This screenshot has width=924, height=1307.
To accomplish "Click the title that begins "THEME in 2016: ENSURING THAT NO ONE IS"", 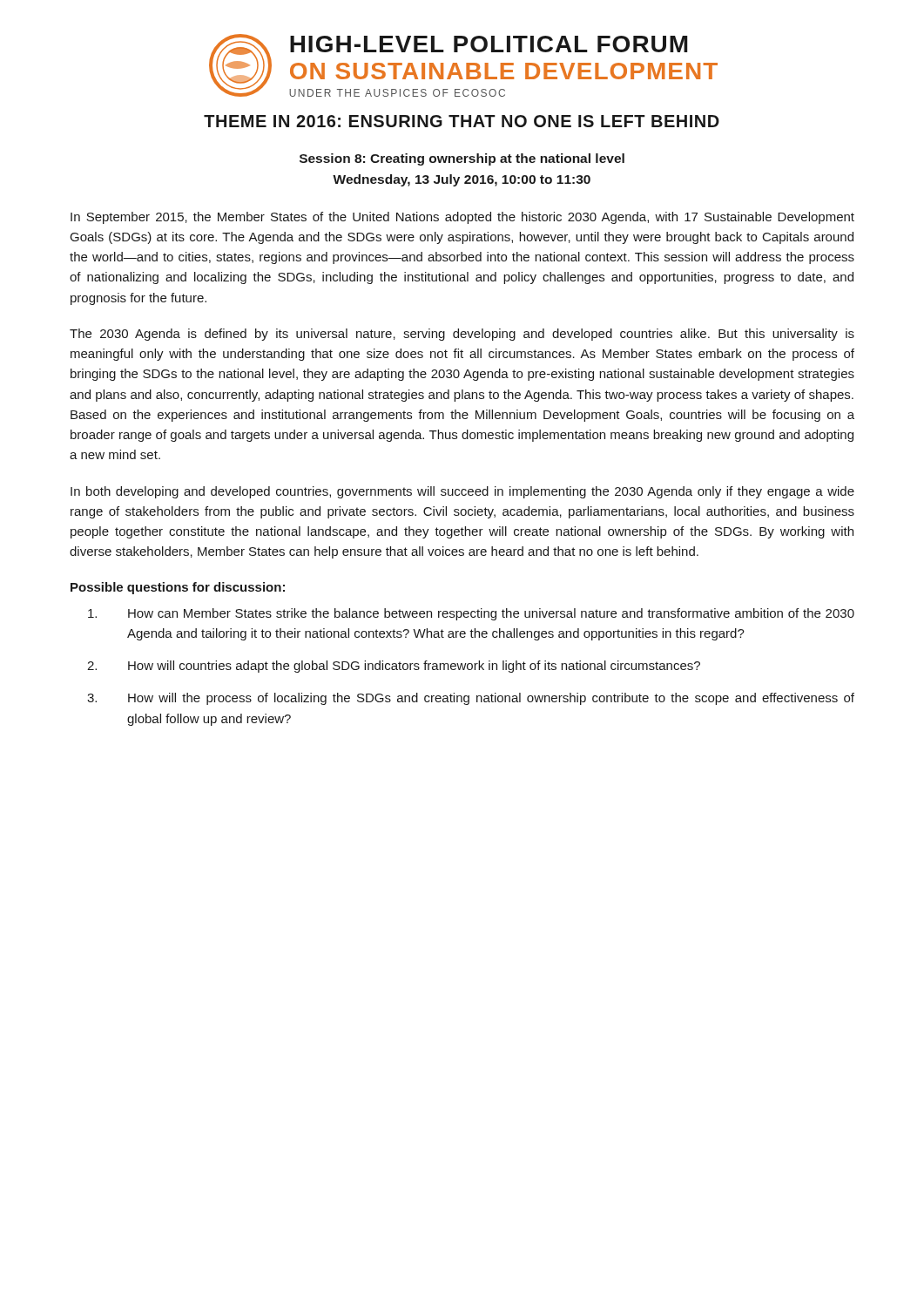I will click(x=462, y=121).
